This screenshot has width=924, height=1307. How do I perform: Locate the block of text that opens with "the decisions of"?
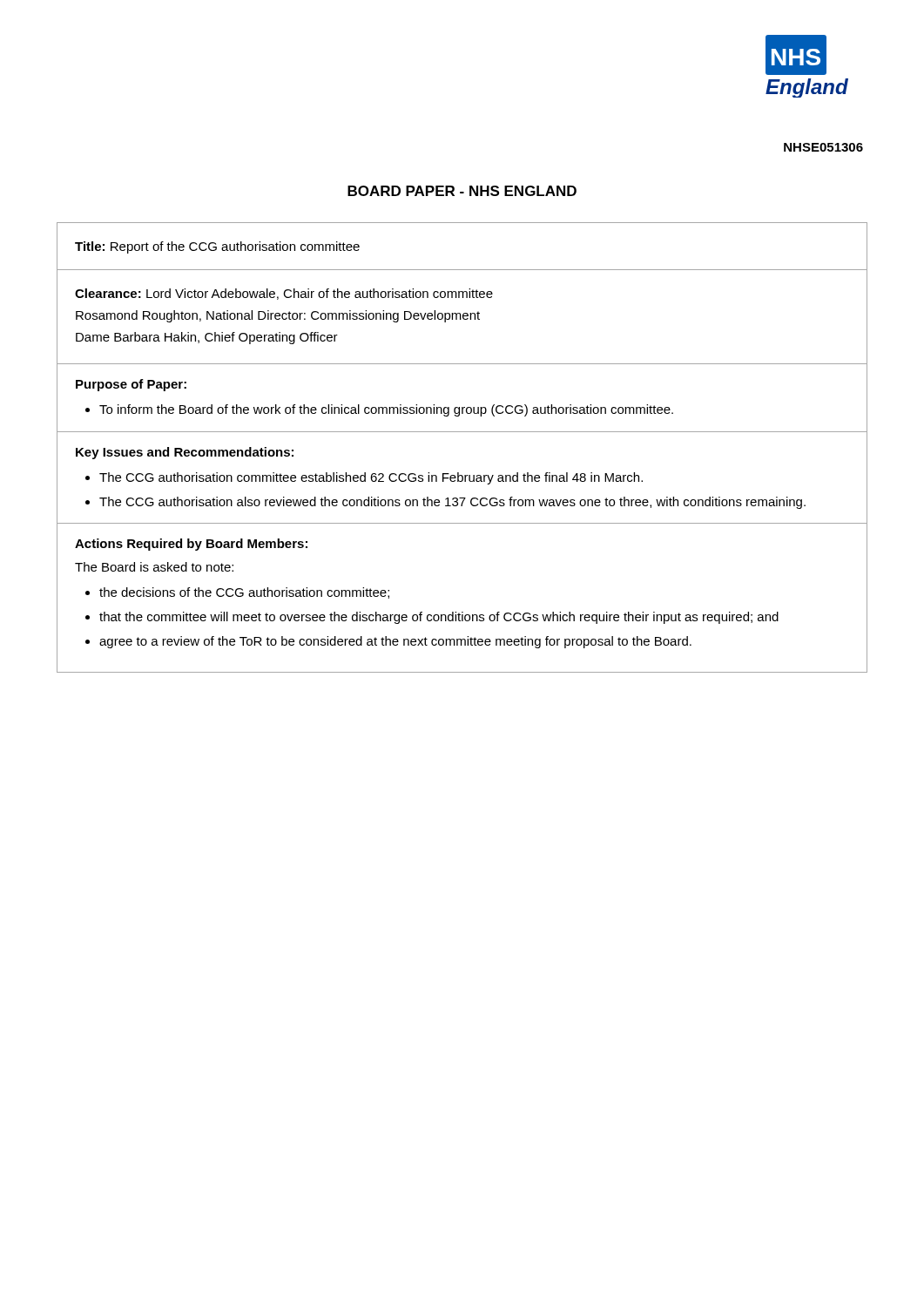[245, 592]
